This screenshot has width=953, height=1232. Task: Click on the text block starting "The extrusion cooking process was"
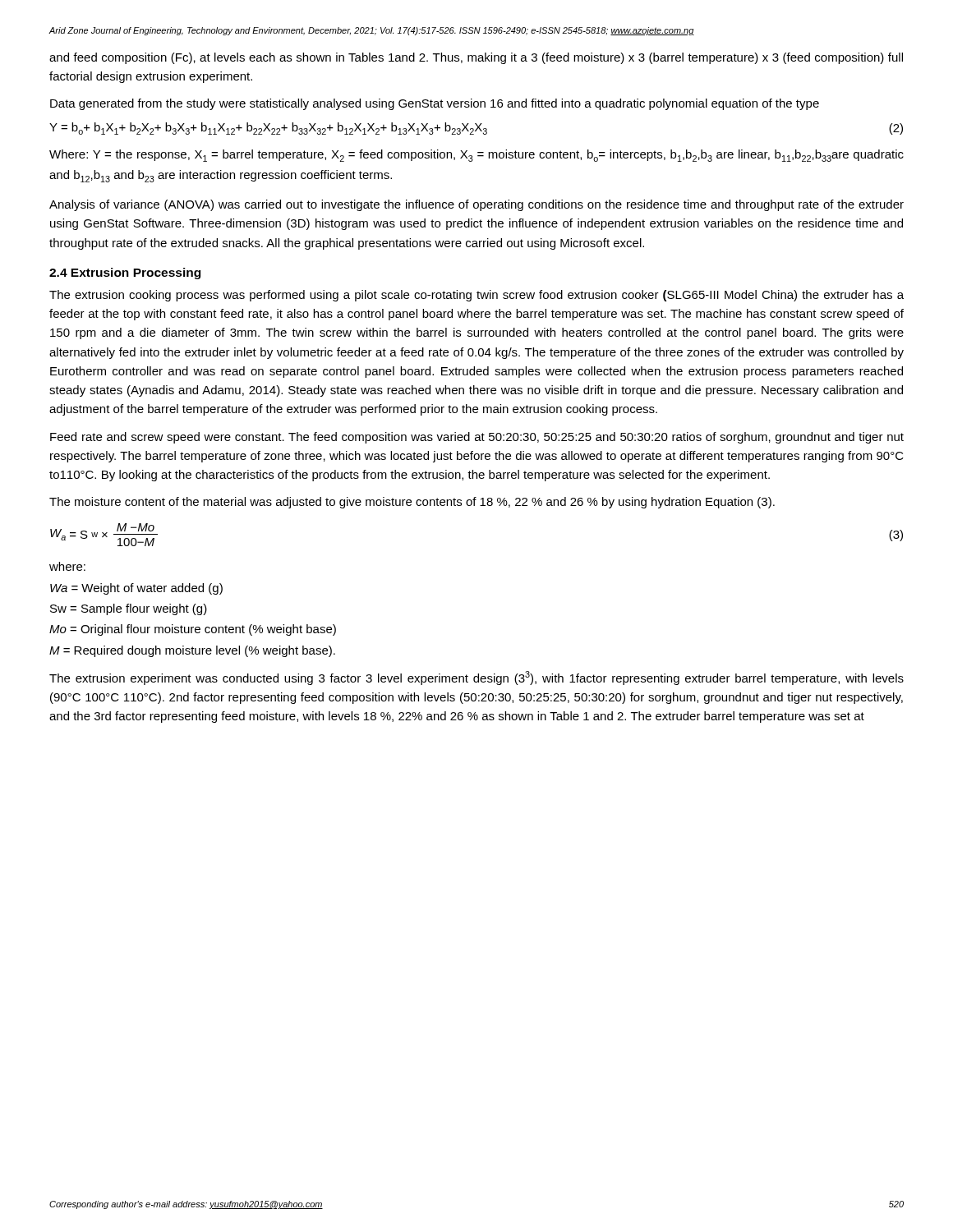476,352
